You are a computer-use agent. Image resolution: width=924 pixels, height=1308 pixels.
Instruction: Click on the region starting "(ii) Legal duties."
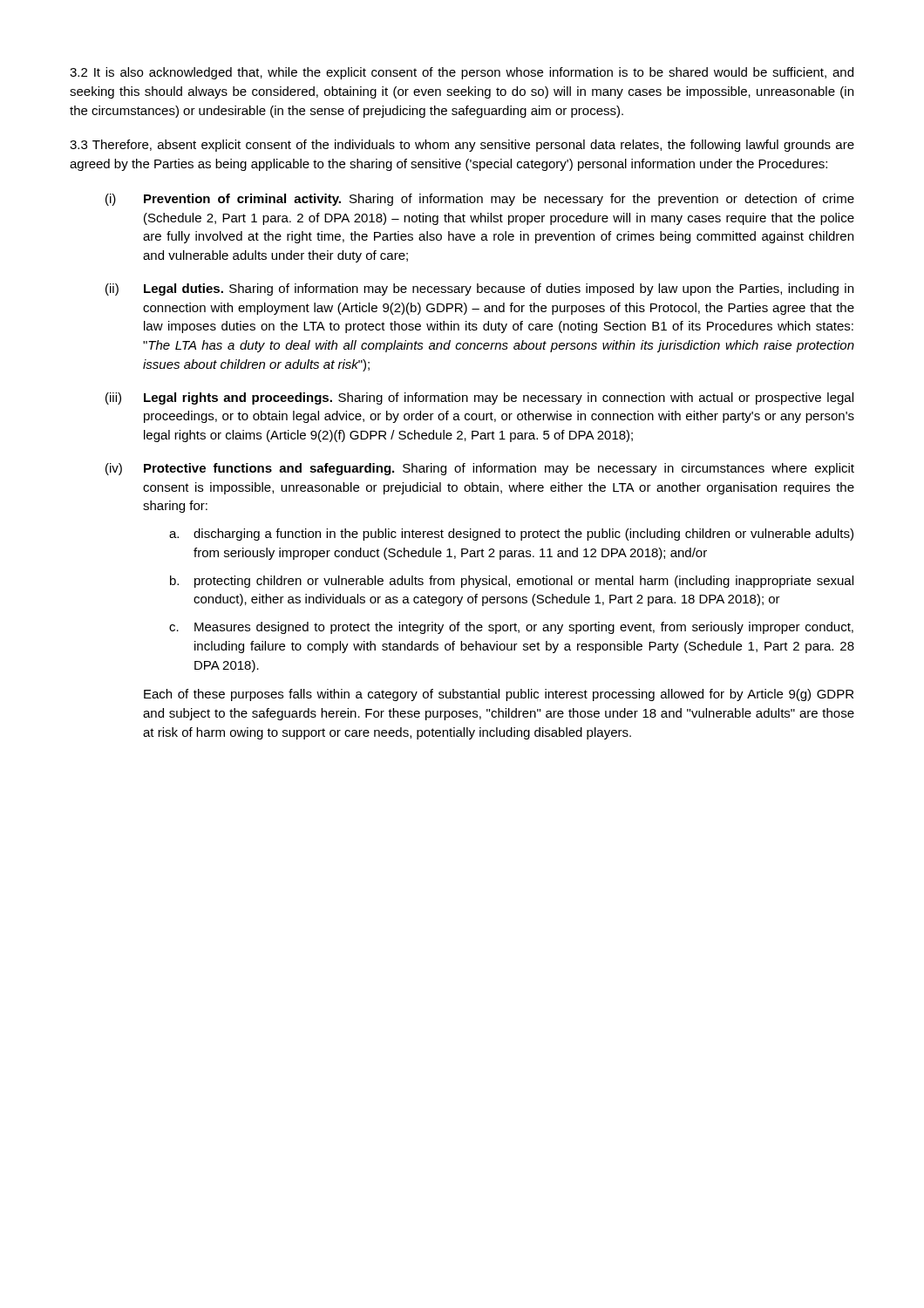pos(479,326)
